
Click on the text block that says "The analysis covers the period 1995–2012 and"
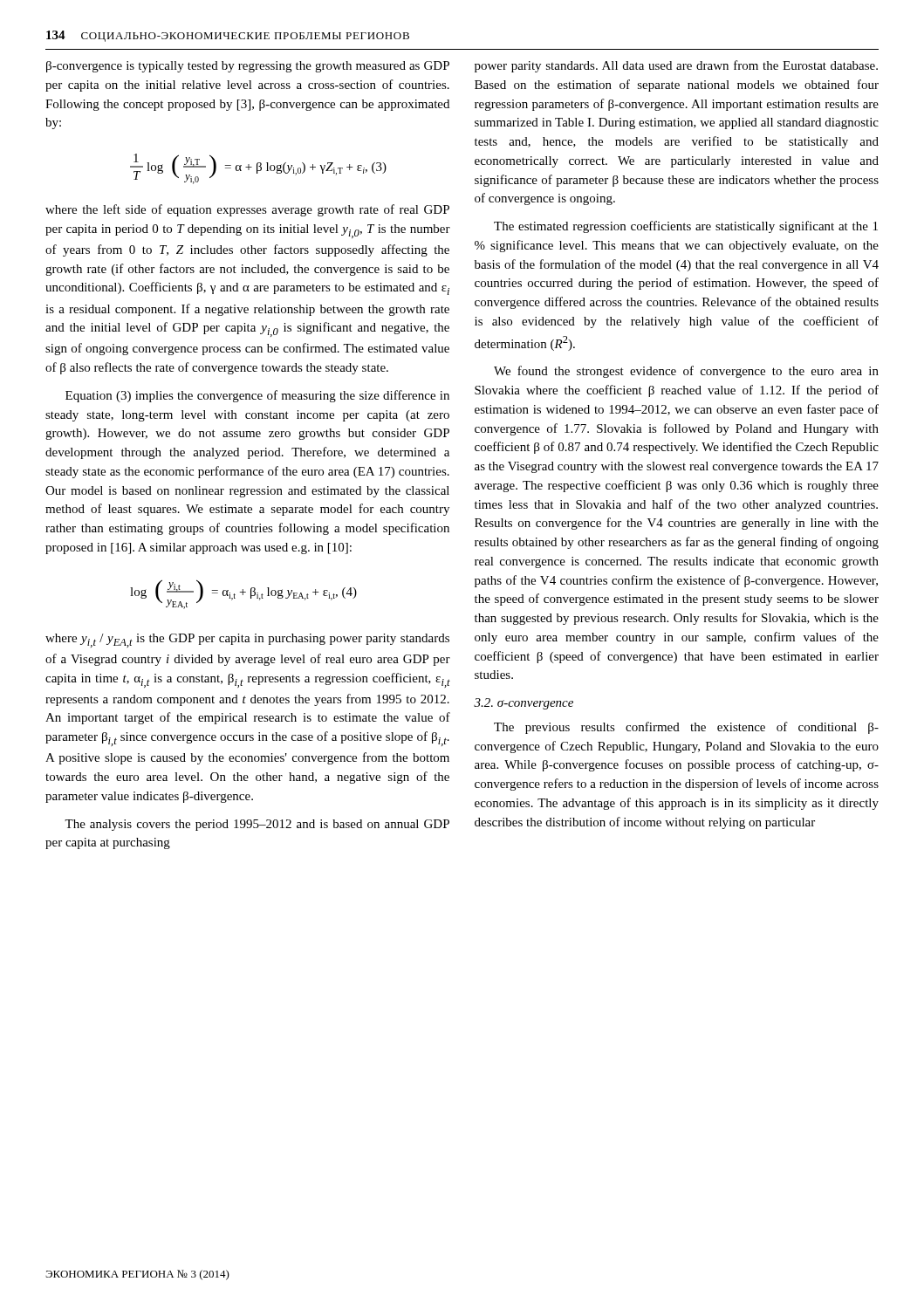(248, 834)
